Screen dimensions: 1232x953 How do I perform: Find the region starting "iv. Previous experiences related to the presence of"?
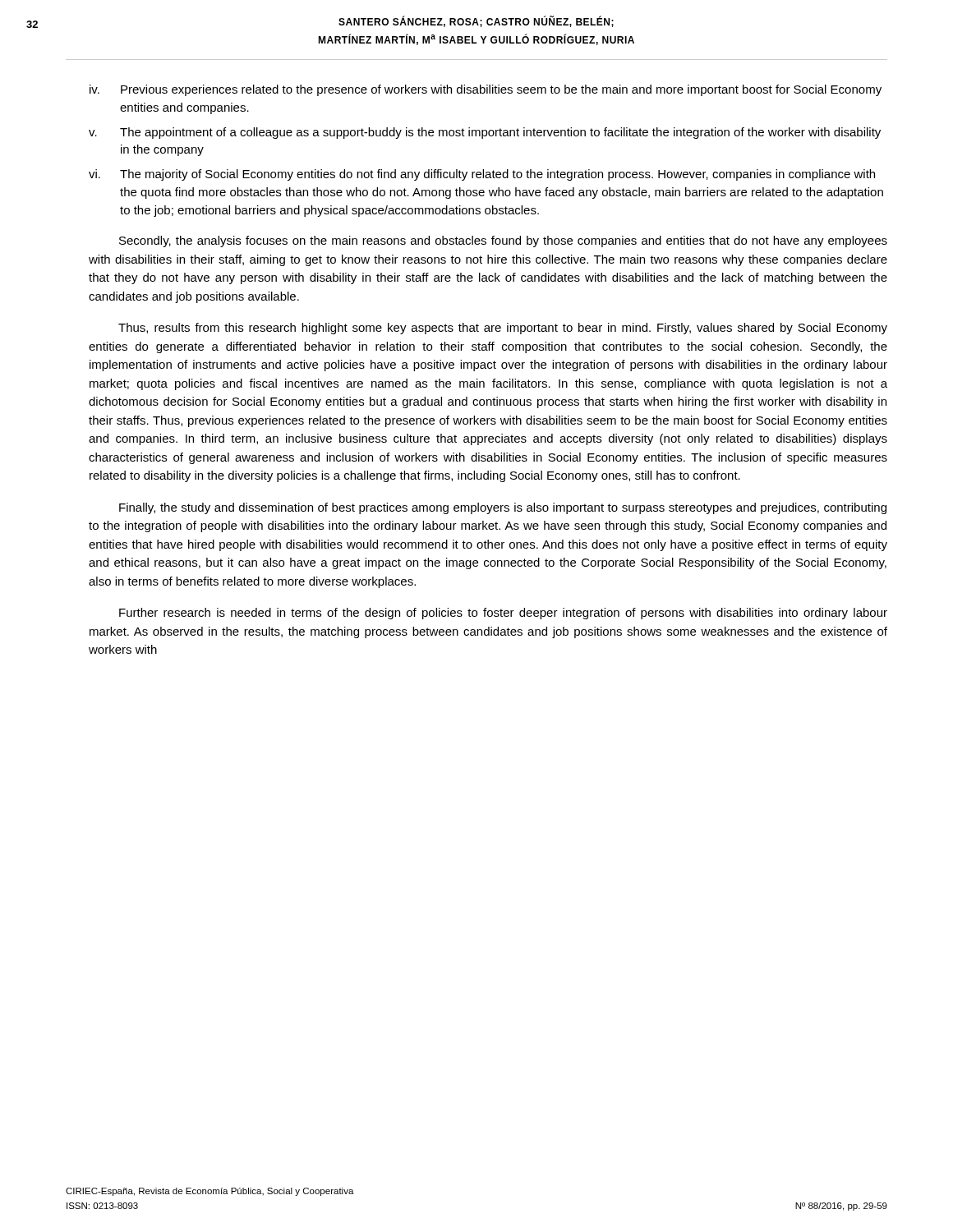click(488, 98)
